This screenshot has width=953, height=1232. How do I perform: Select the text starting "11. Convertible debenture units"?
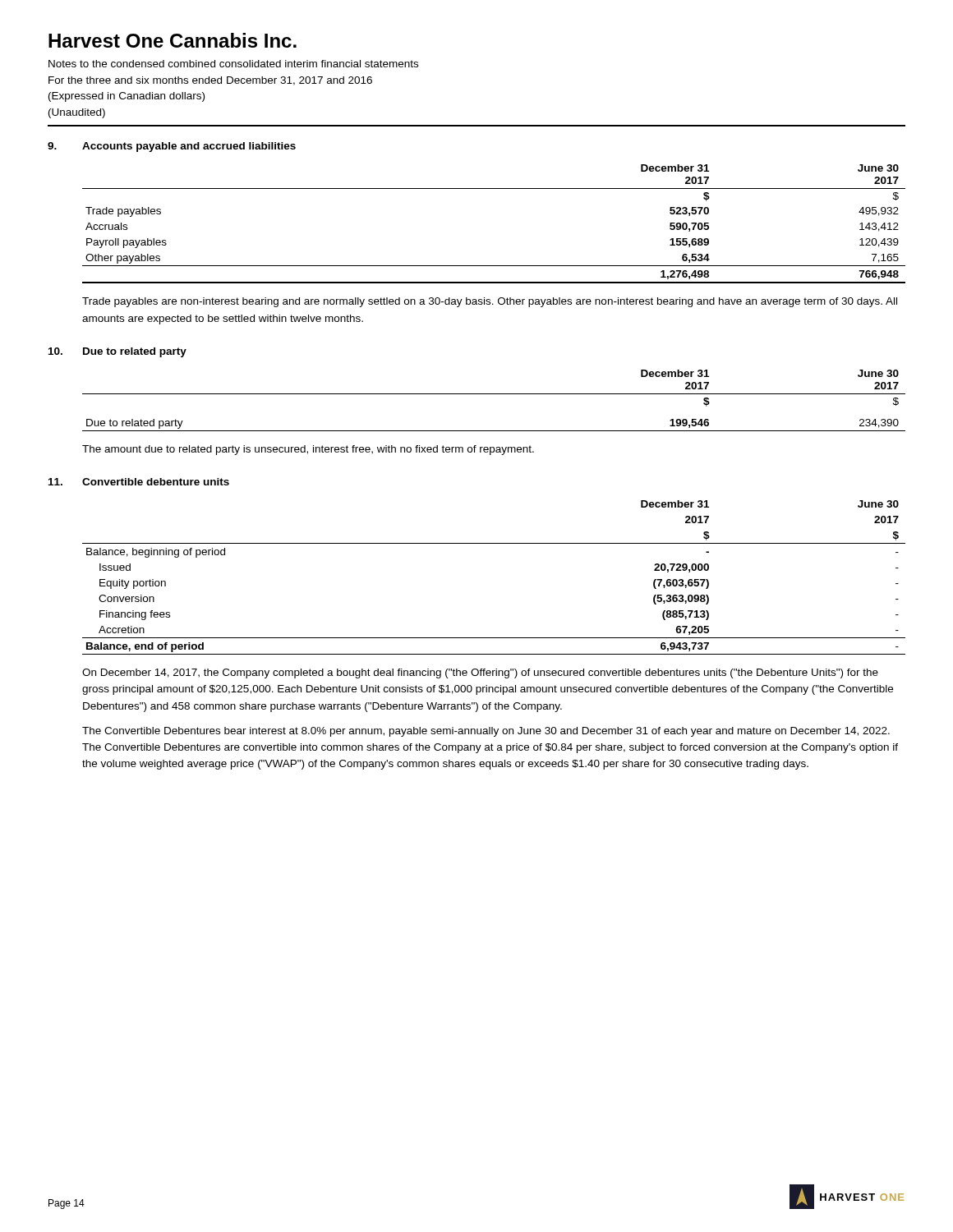coord(139,482)
